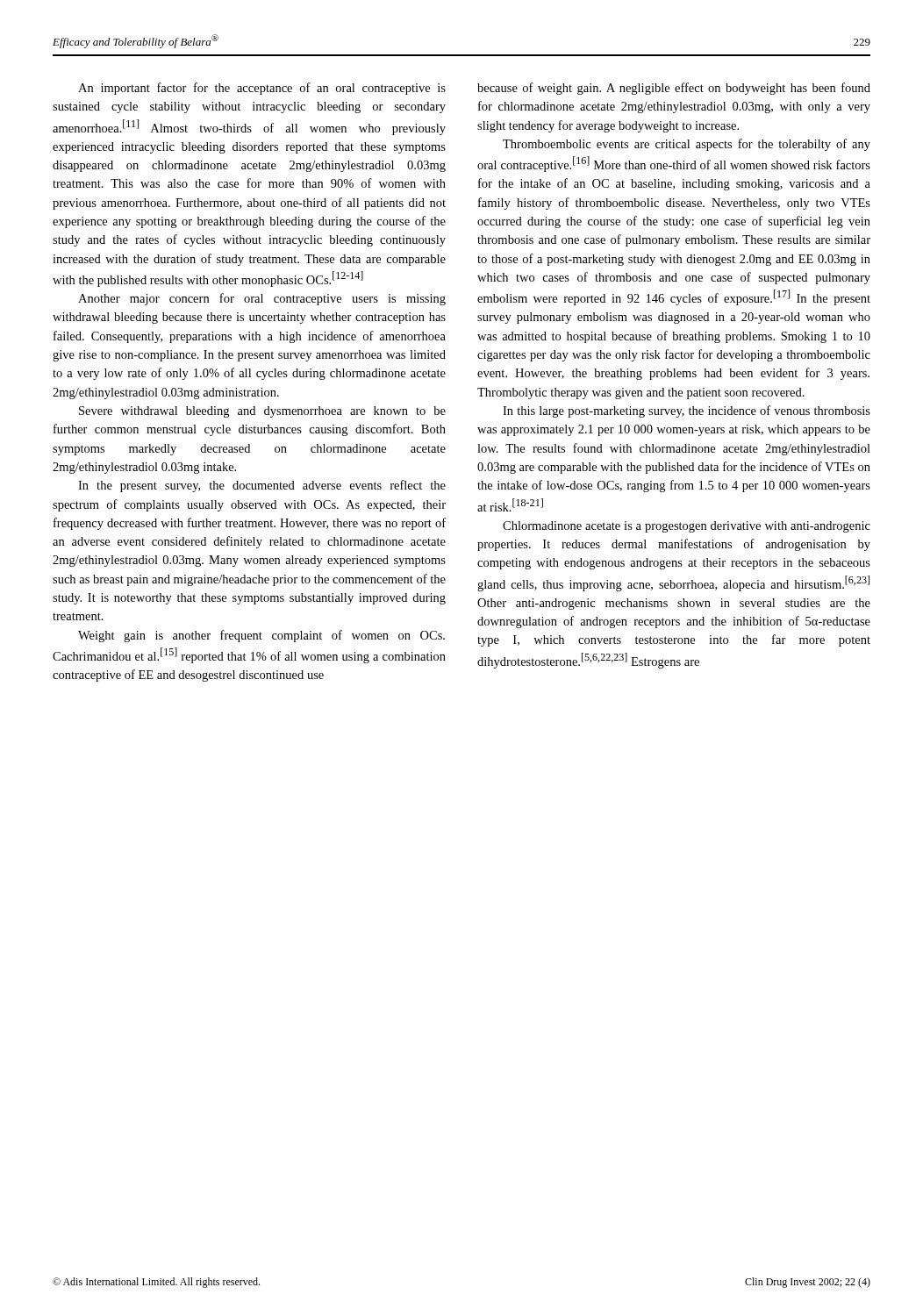Point to the block starting "In this large post-marketing"
Viewport: 923px width, 1316px height.
coord(674,459)
